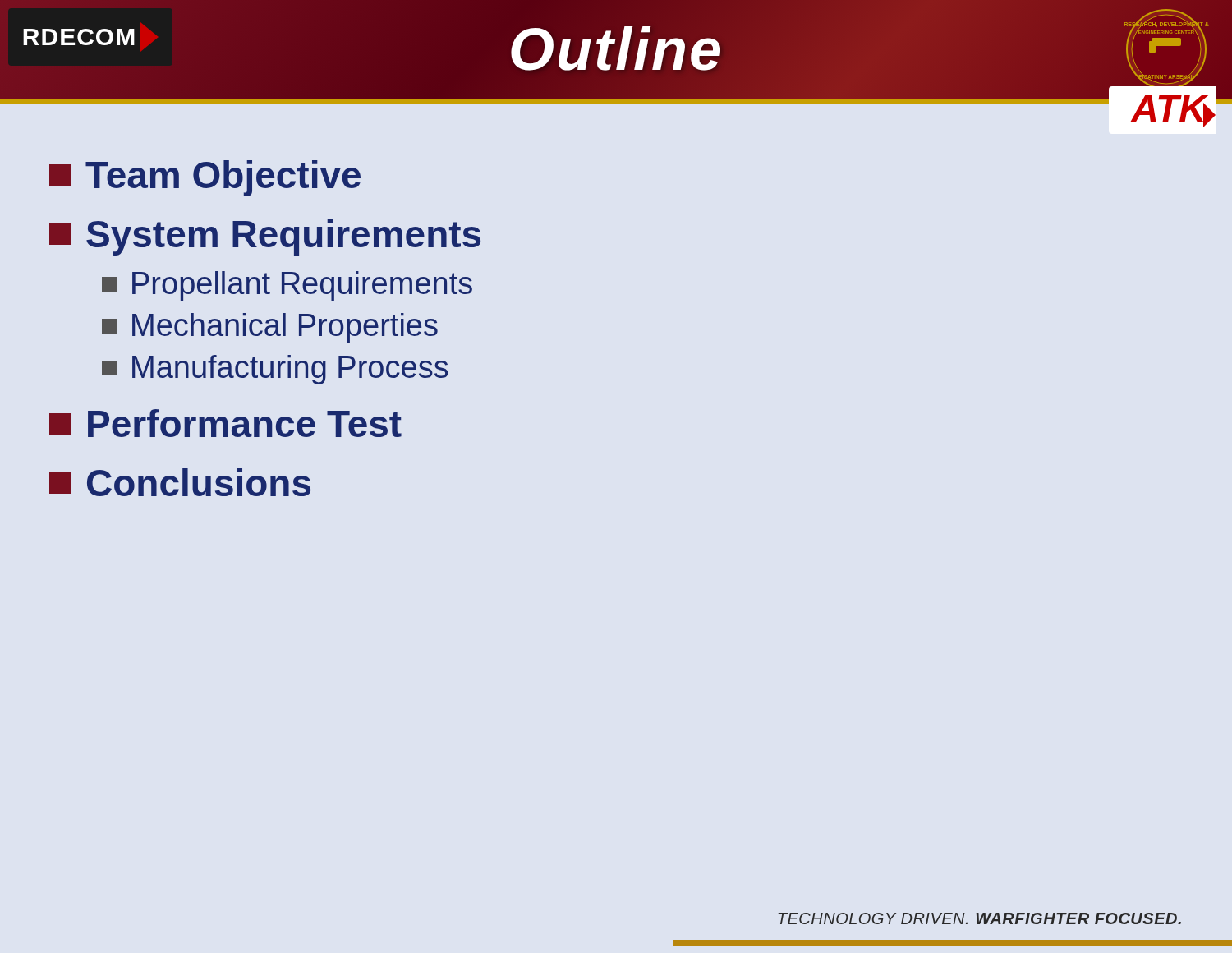Viewport: 1232px width, 953px height.
Task: Locate the text block starting "Propellant Requirements"
Action: (x=288, y=284)
